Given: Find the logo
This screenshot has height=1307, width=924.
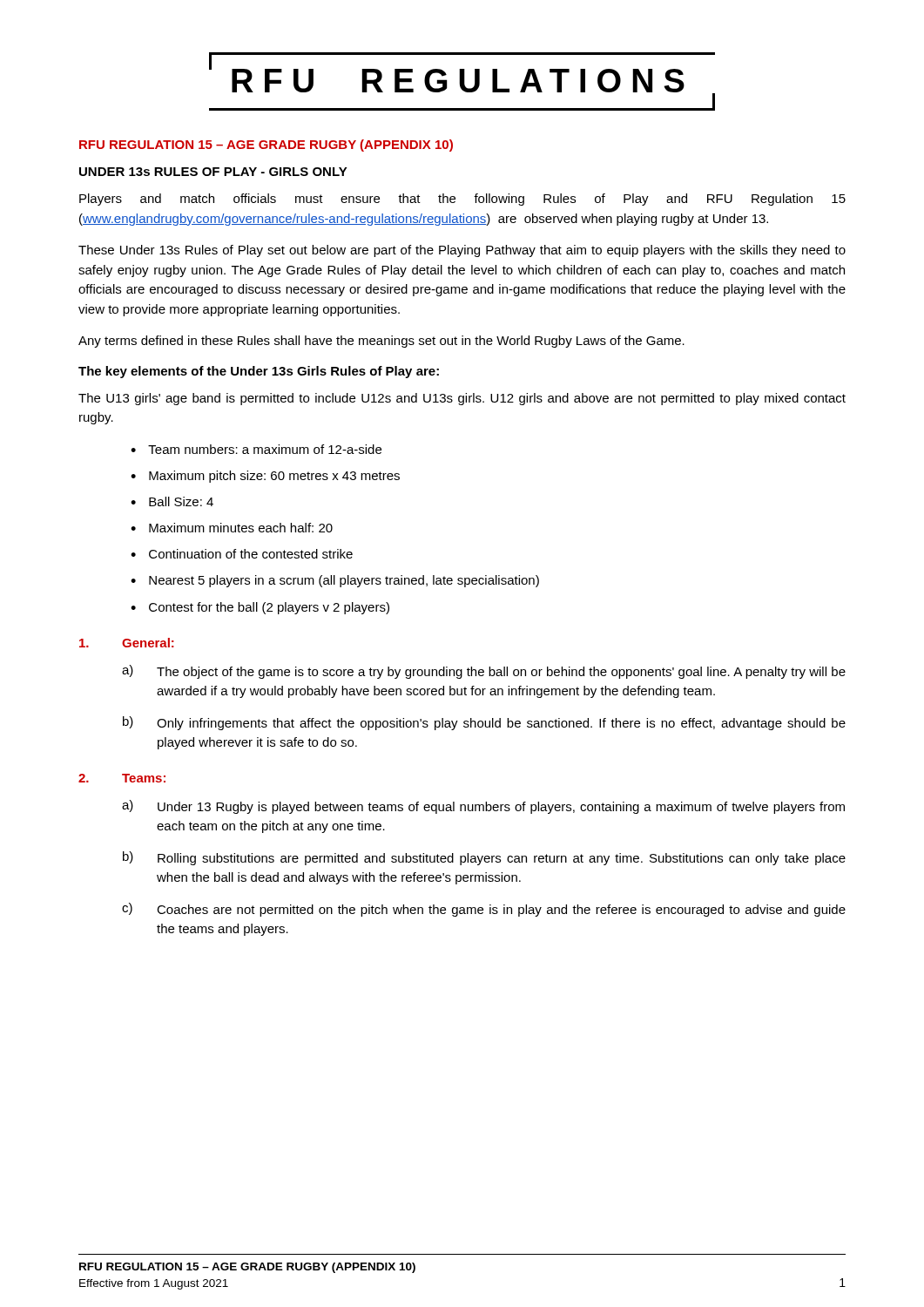Looking at the screenshot, I should tap(462, 81).
